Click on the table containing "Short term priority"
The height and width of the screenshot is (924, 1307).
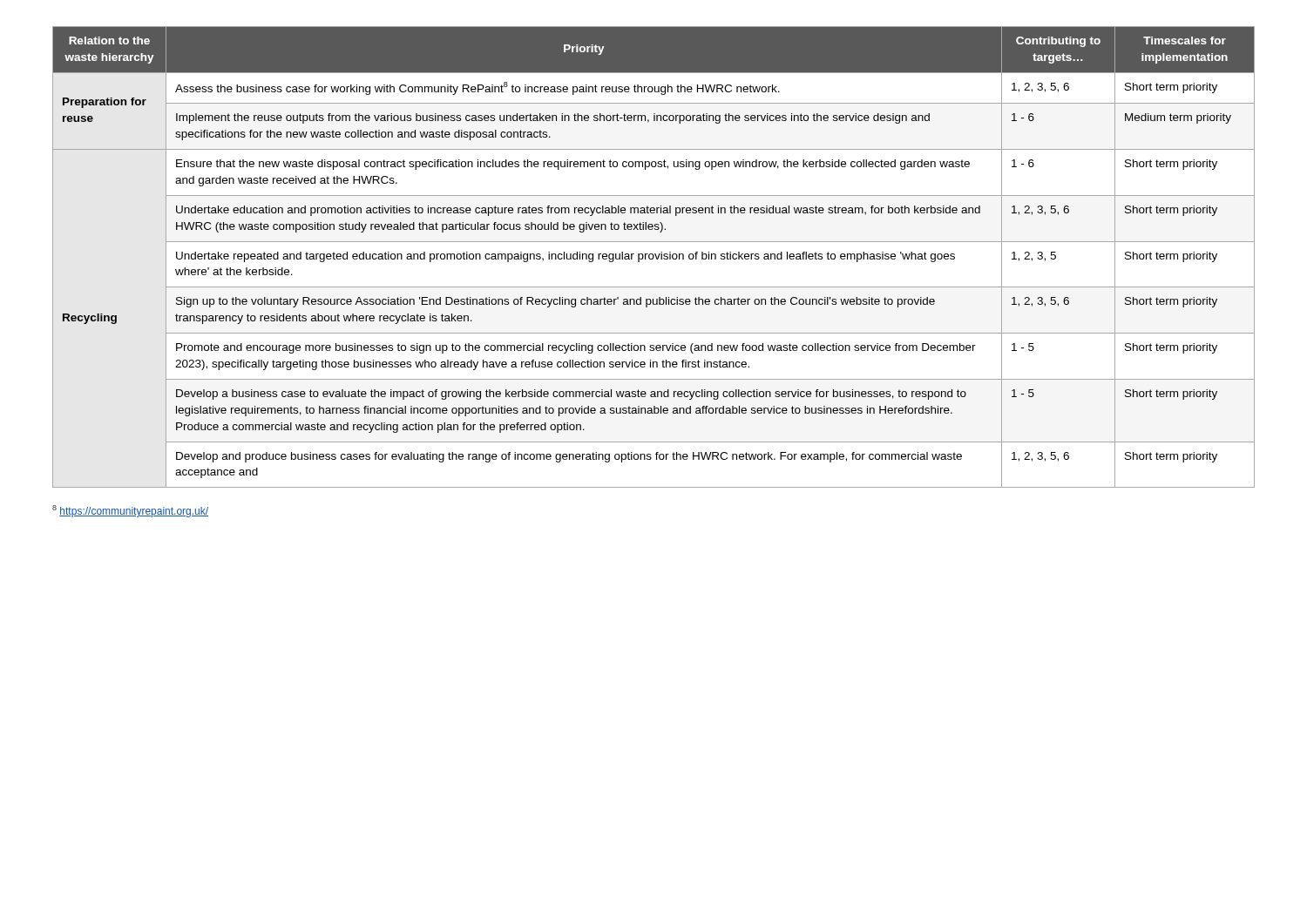point(654,257)
